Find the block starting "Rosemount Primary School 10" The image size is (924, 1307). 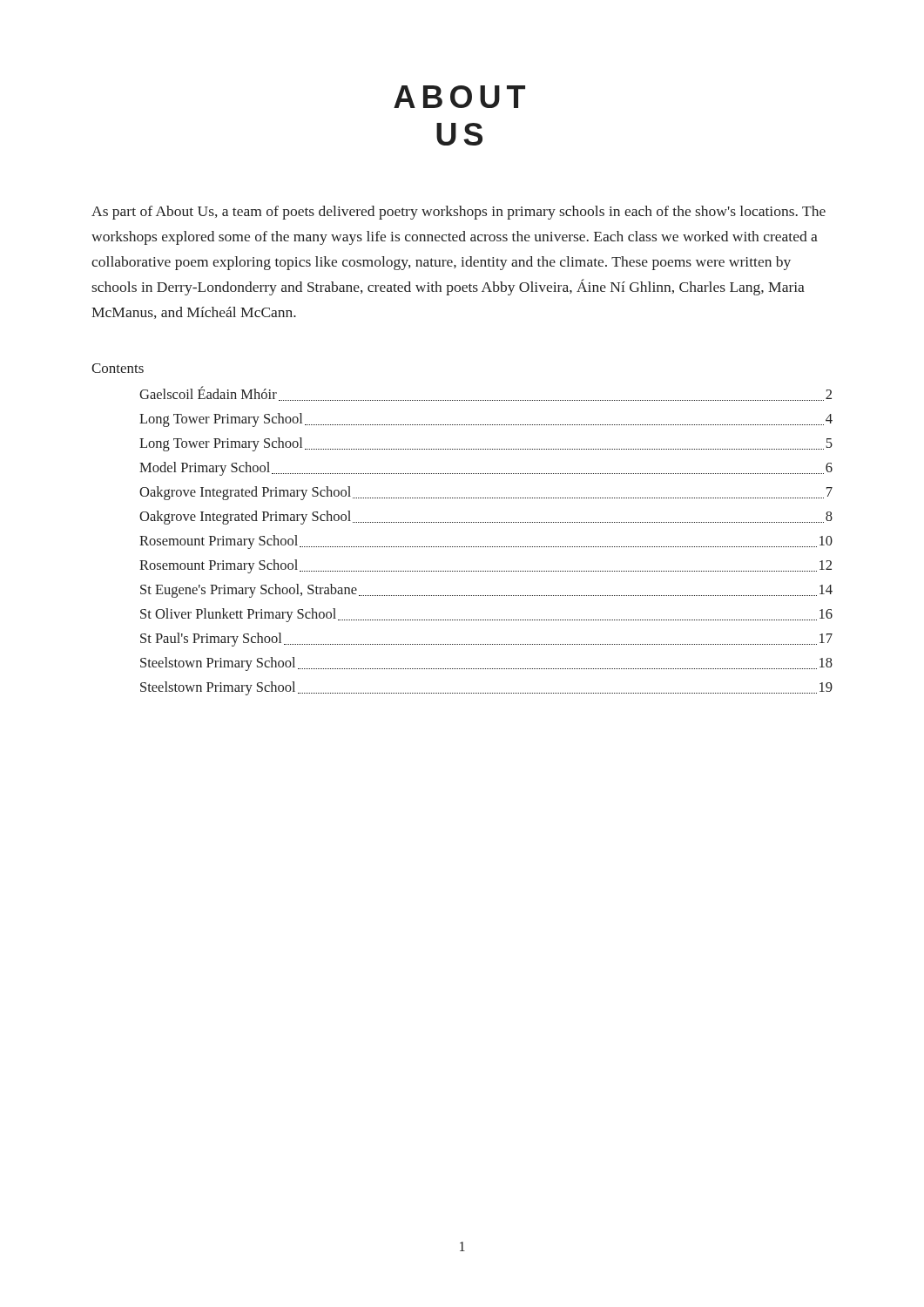click(x=486, y=541)
